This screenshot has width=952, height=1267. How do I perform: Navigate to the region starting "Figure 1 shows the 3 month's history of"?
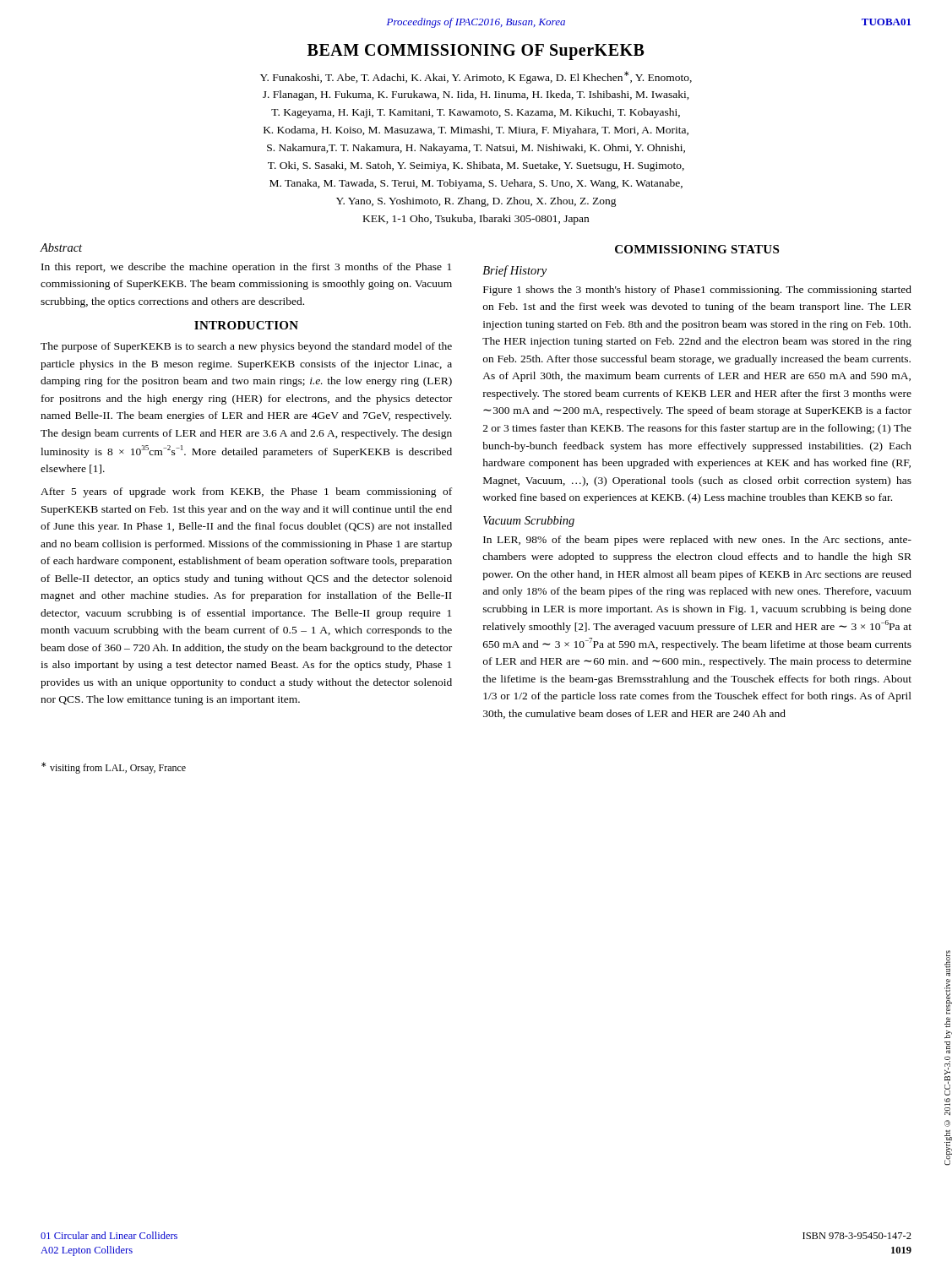click(697, 393)
